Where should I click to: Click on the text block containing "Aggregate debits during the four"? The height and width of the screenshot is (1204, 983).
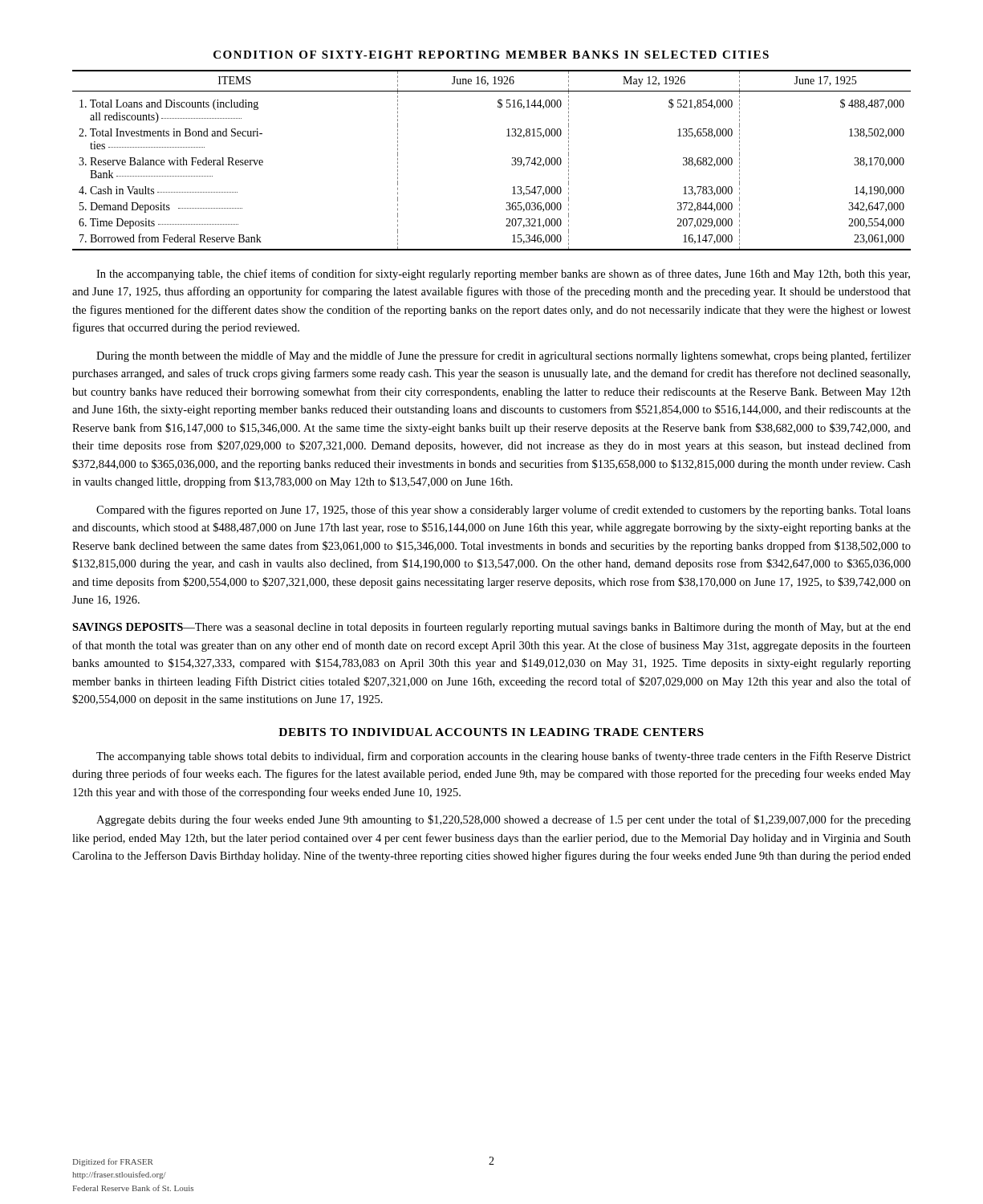(x=492, y=838)
